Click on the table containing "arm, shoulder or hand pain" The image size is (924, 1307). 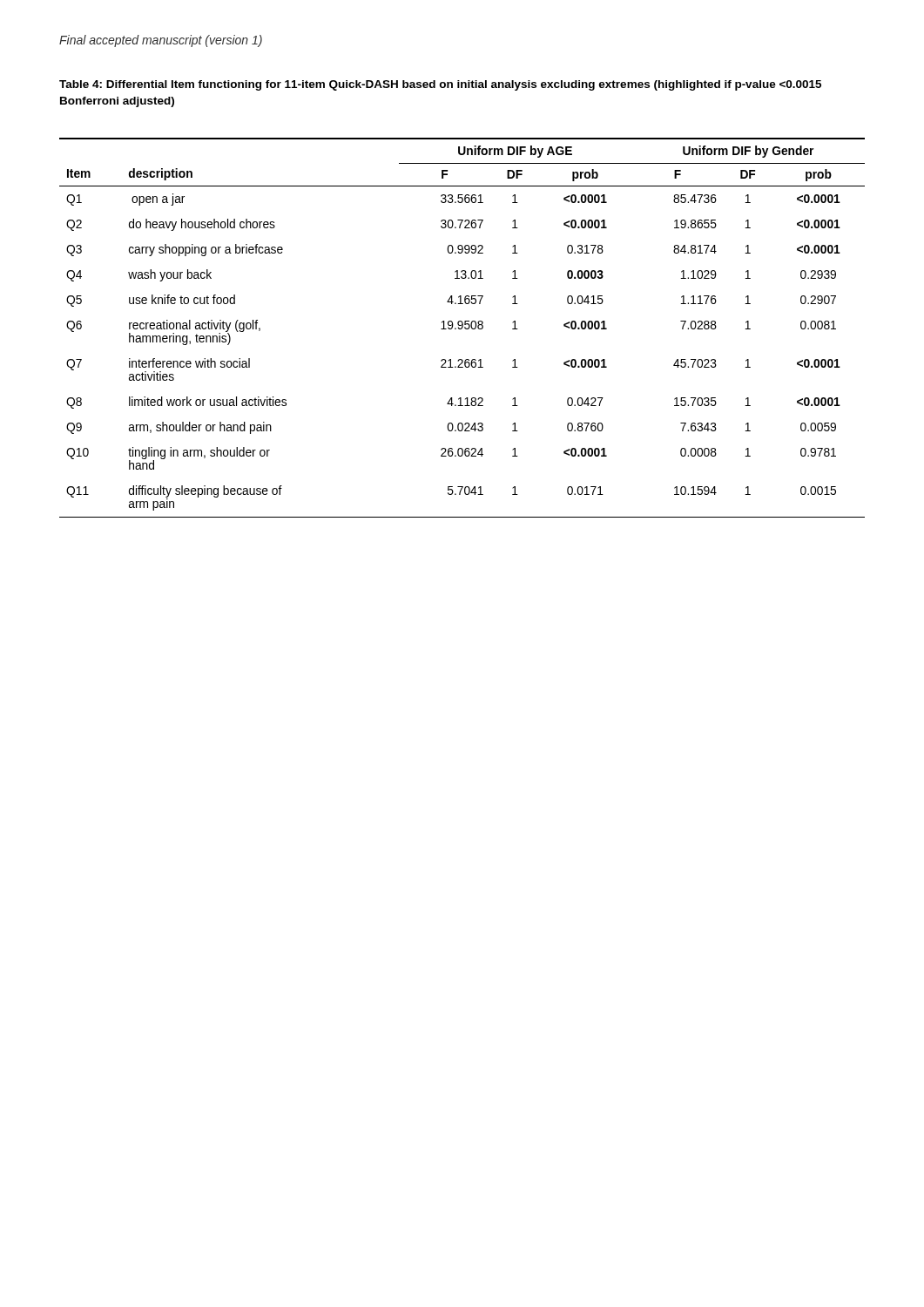point(462,328)
